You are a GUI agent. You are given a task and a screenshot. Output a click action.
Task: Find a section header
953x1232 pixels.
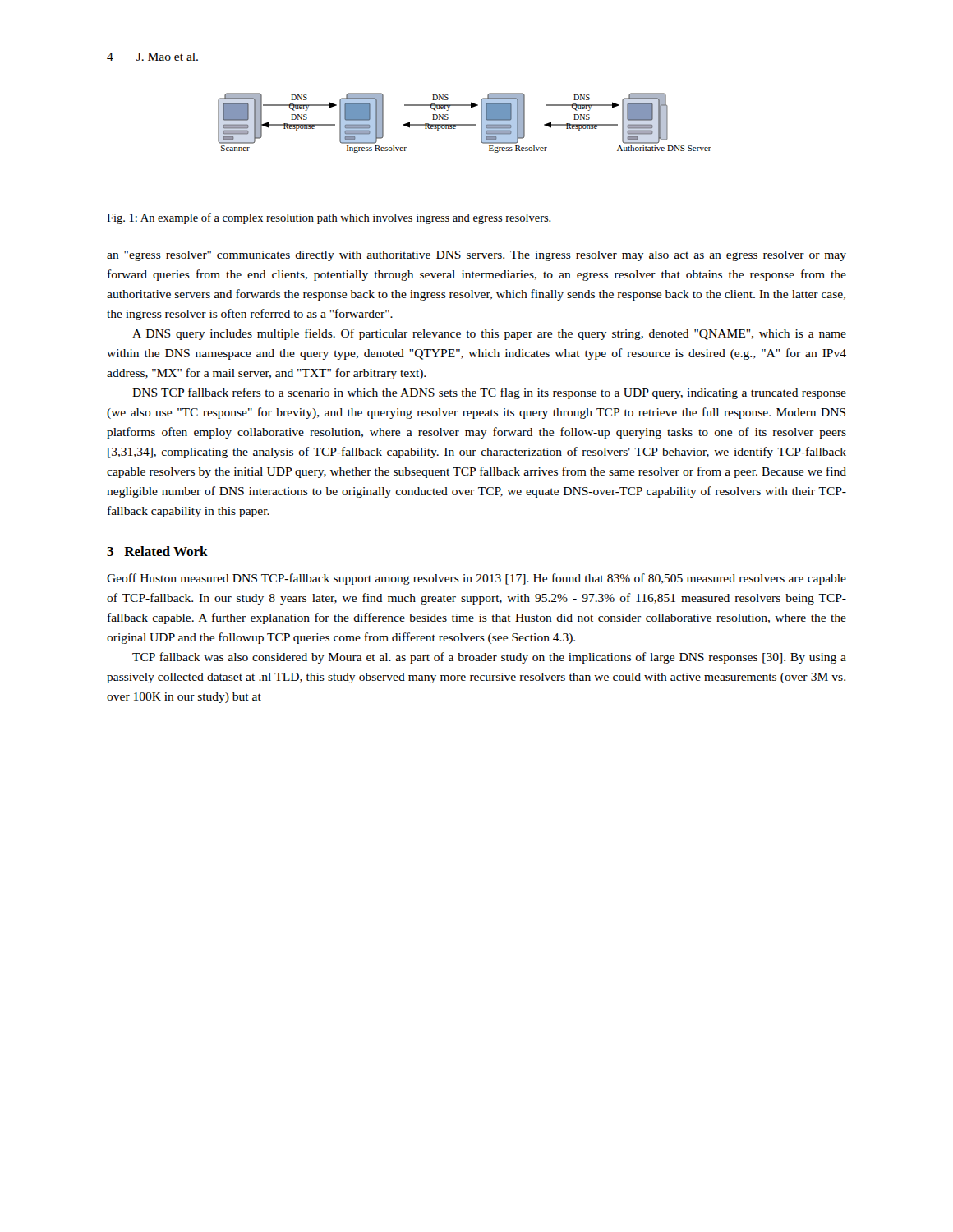tap(157, 552)
